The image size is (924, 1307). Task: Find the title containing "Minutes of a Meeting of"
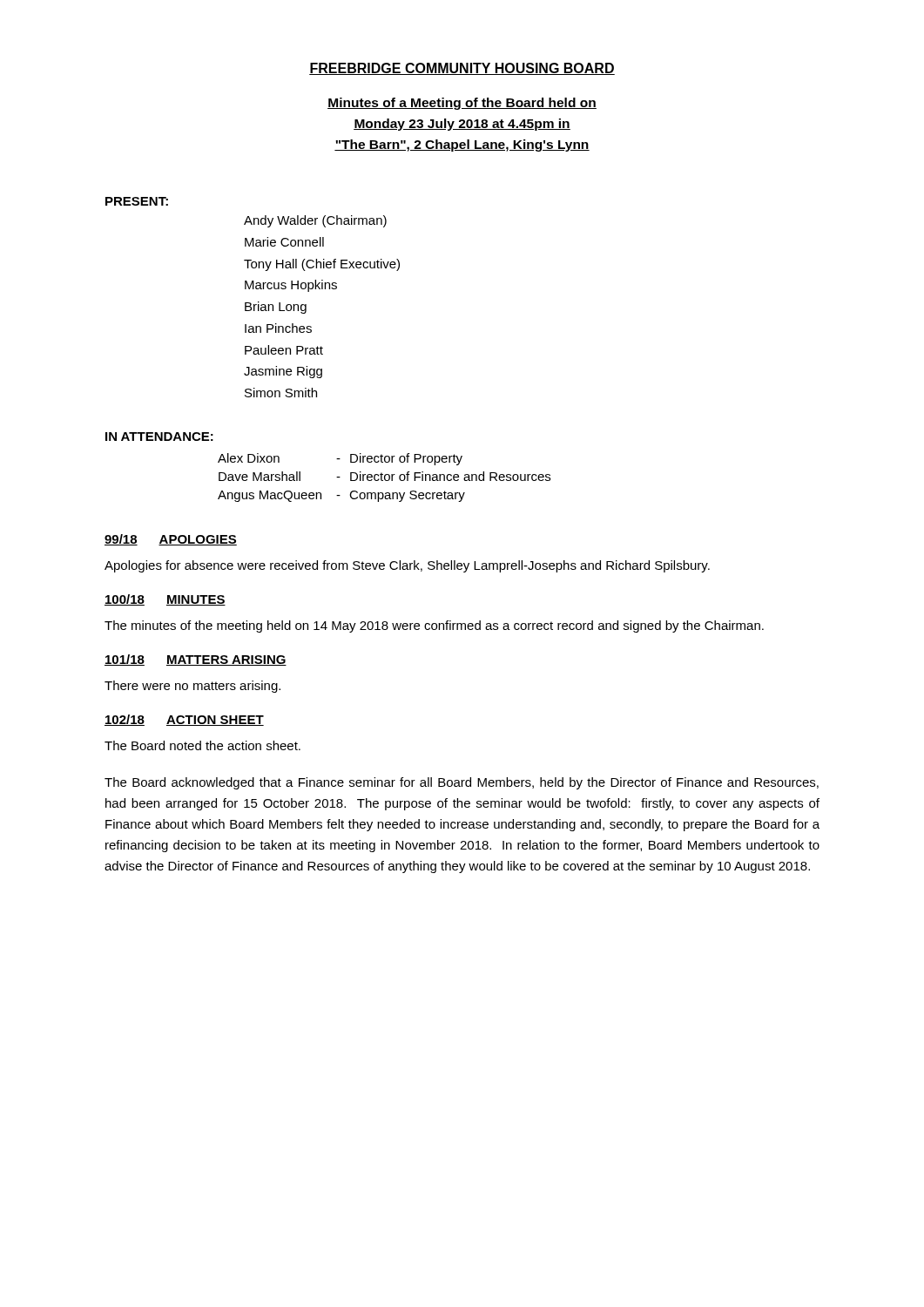click(462, 123)
